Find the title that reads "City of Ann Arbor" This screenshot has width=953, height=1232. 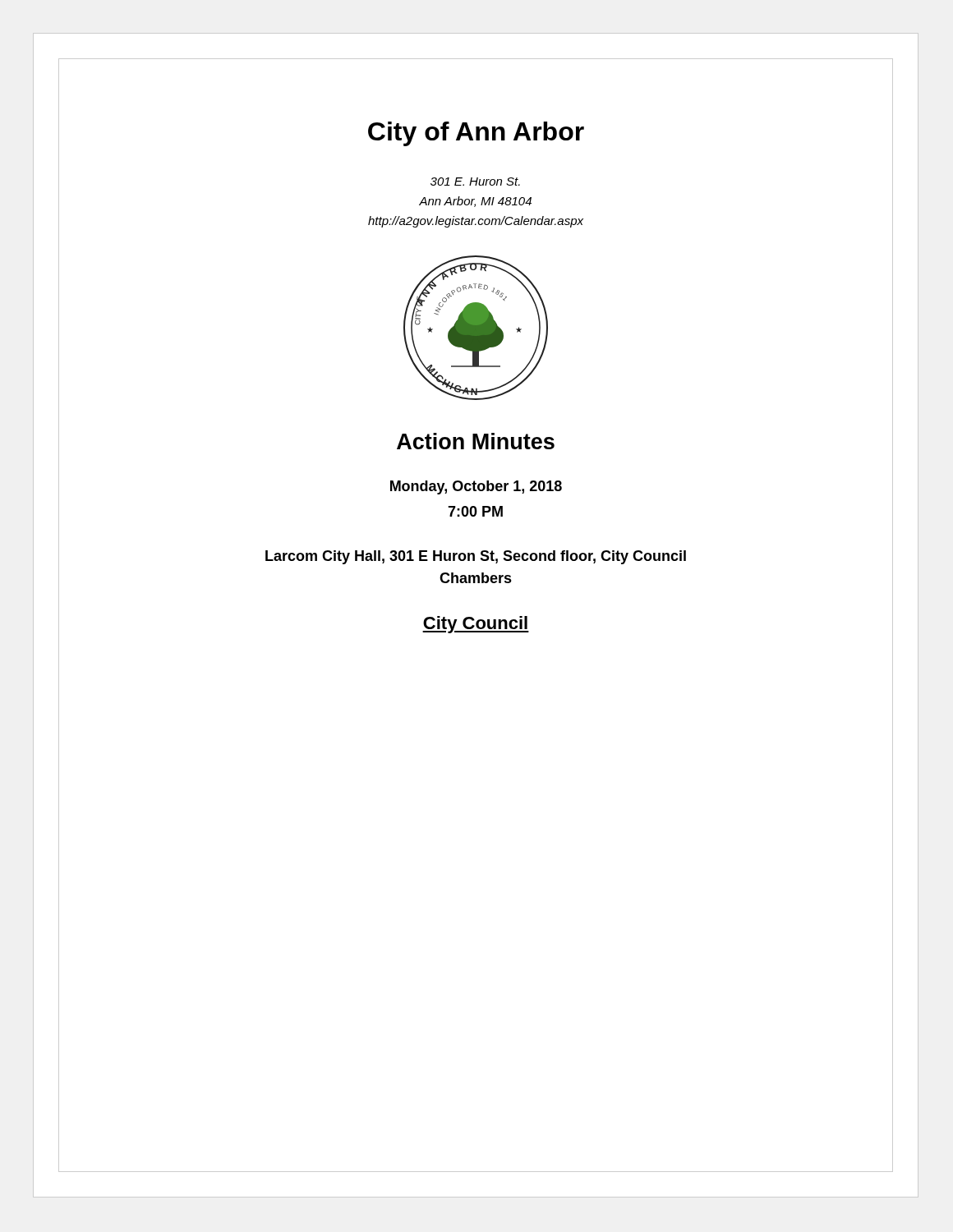(x=476, y=131)
